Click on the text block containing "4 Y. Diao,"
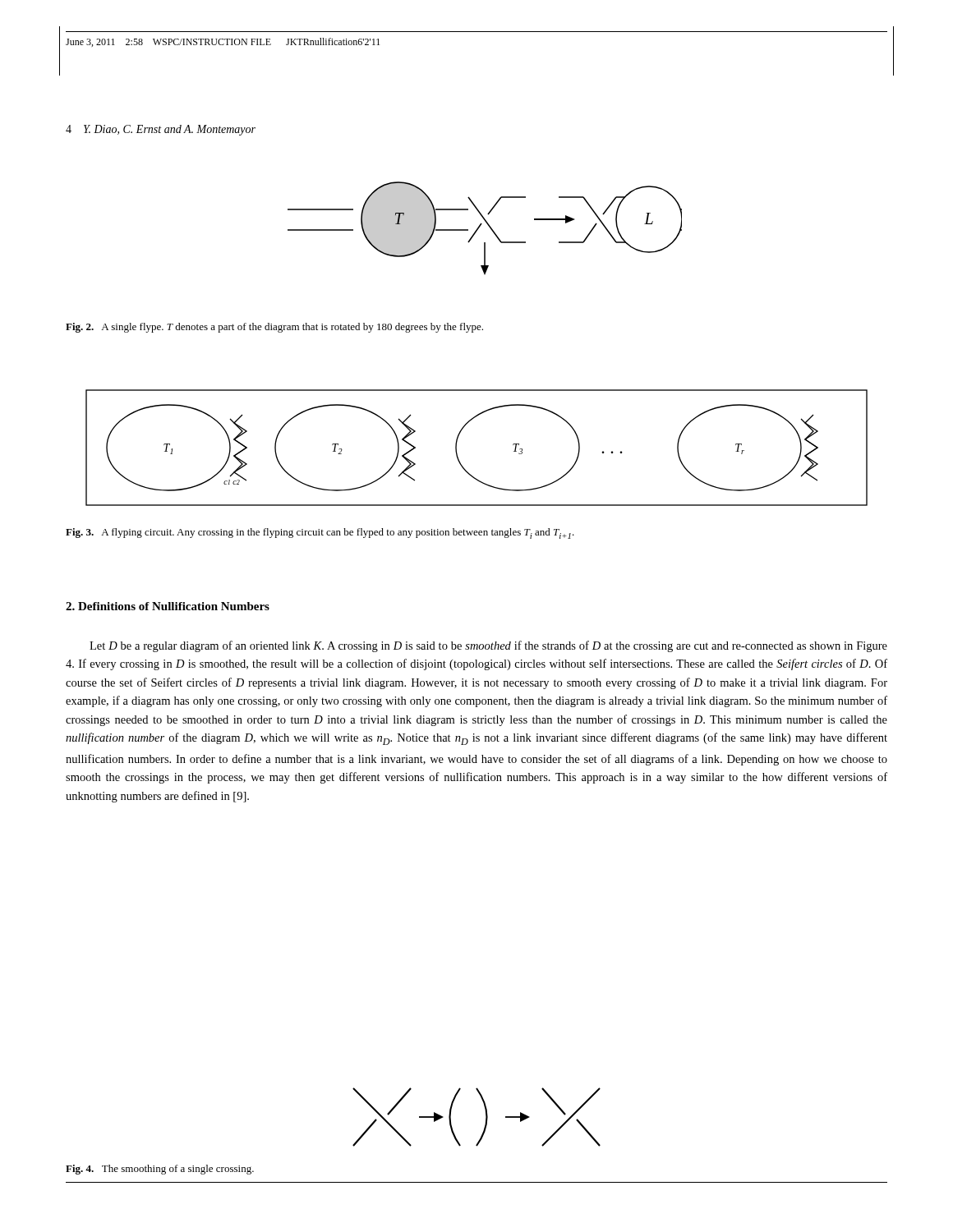 click(x=161, y=129)
